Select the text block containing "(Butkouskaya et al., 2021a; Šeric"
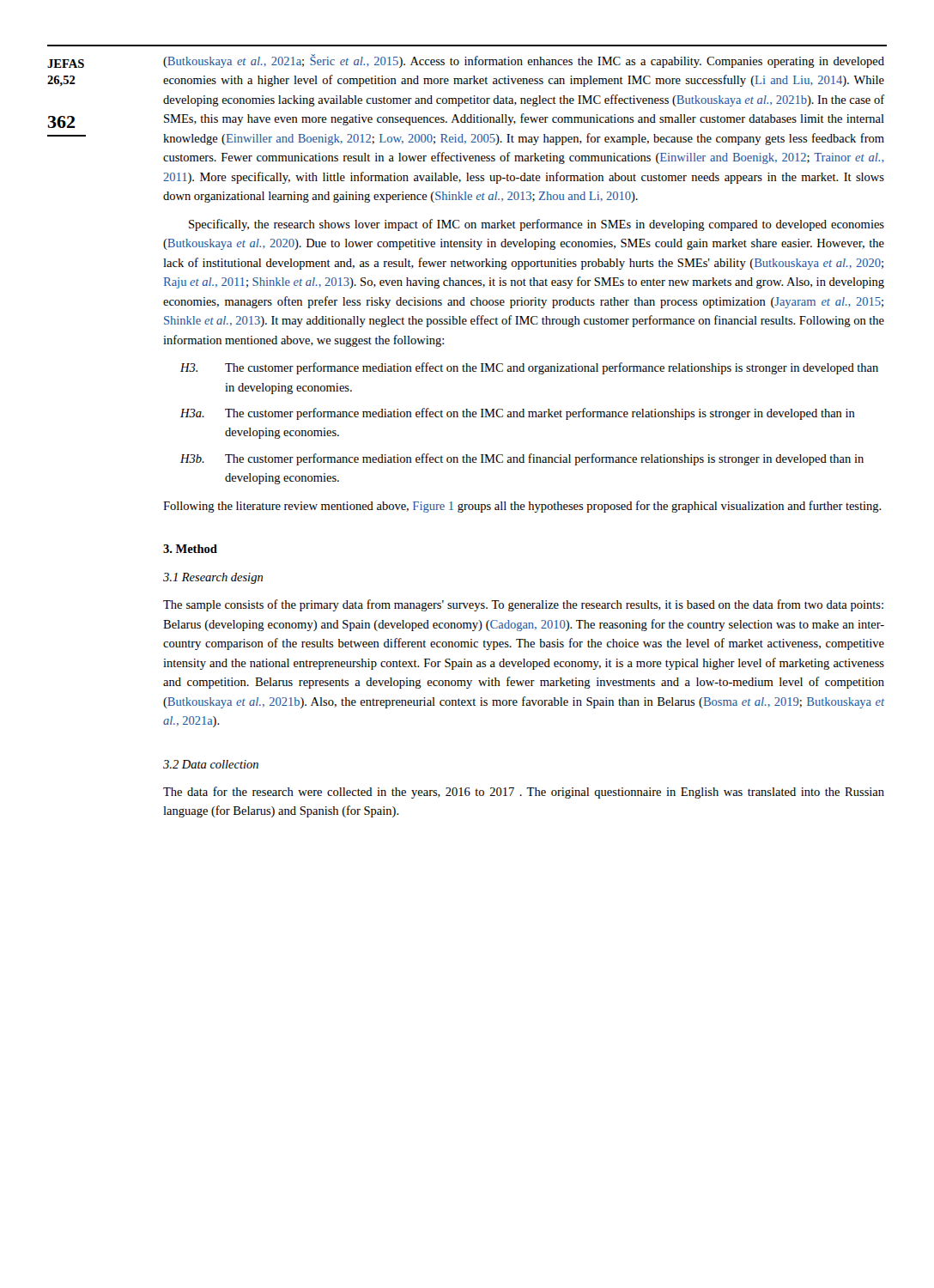Image resolution: width=934 pixels, height=1288 pixels. coord(524,129)
